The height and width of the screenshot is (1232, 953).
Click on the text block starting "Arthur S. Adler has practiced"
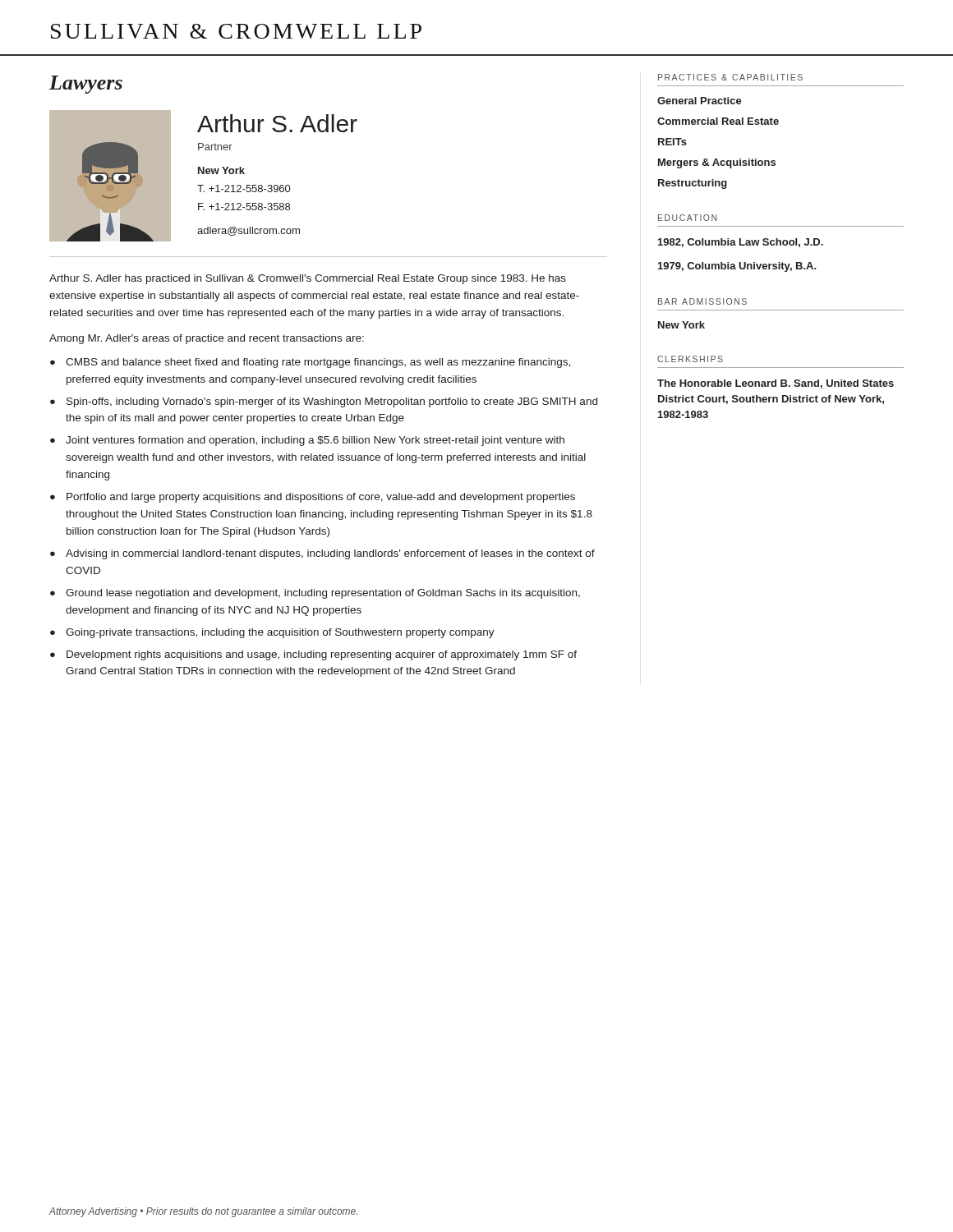pos(314,295)
